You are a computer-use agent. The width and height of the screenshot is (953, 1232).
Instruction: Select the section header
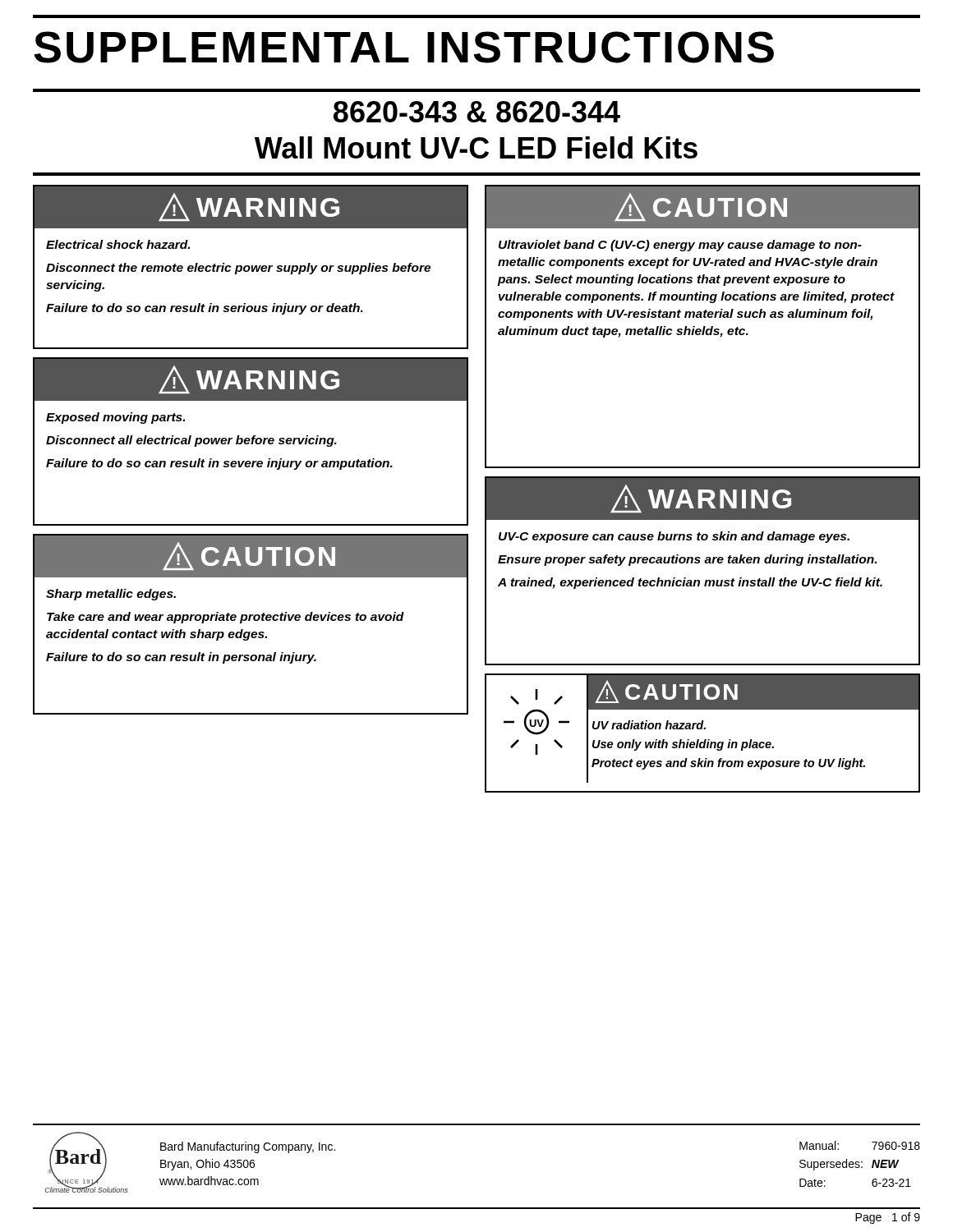coord(476,131)
